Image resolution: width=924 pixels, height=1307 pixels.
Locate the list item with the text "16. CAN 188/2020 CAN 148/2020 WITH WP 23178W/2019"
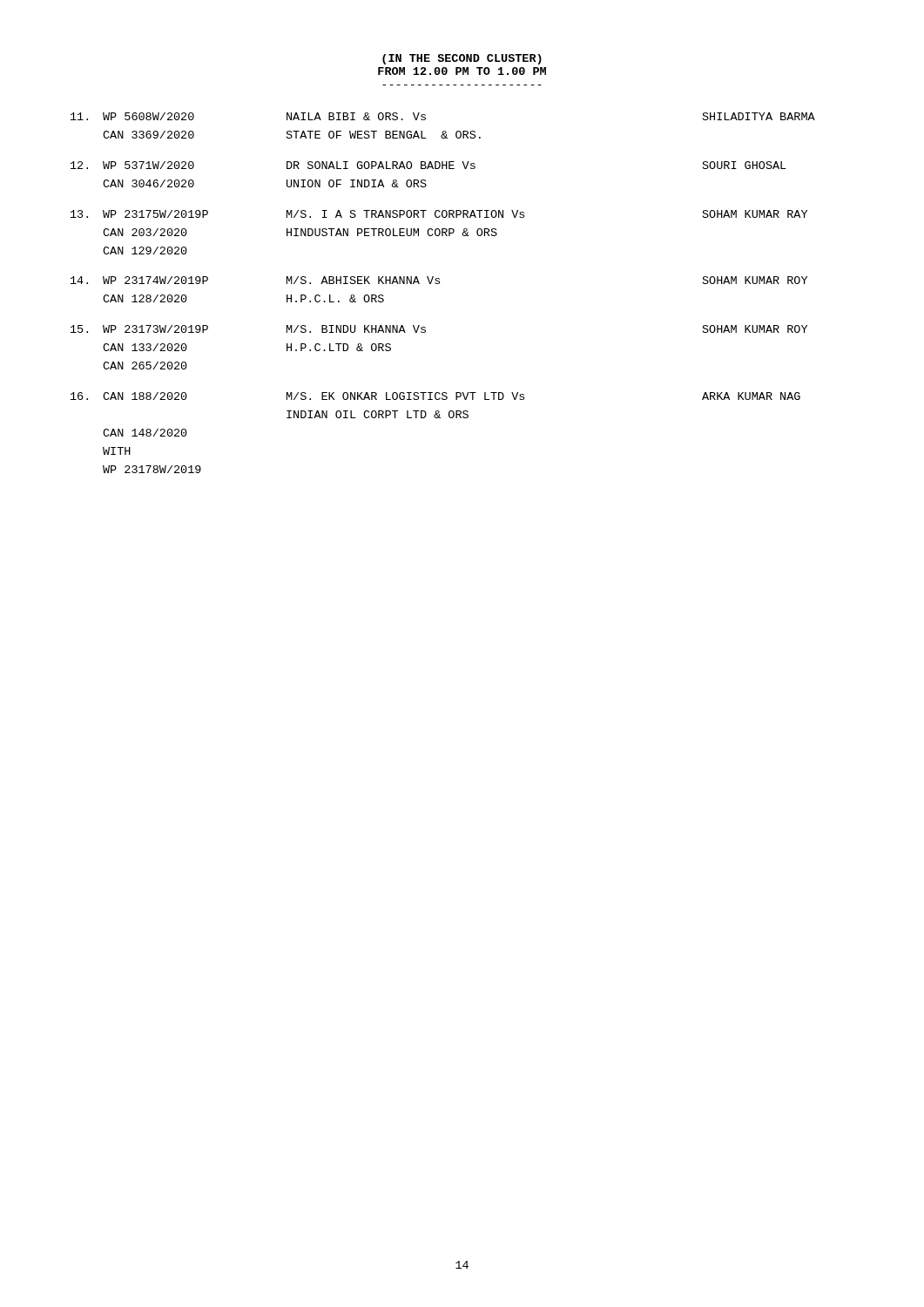(435, 396)
